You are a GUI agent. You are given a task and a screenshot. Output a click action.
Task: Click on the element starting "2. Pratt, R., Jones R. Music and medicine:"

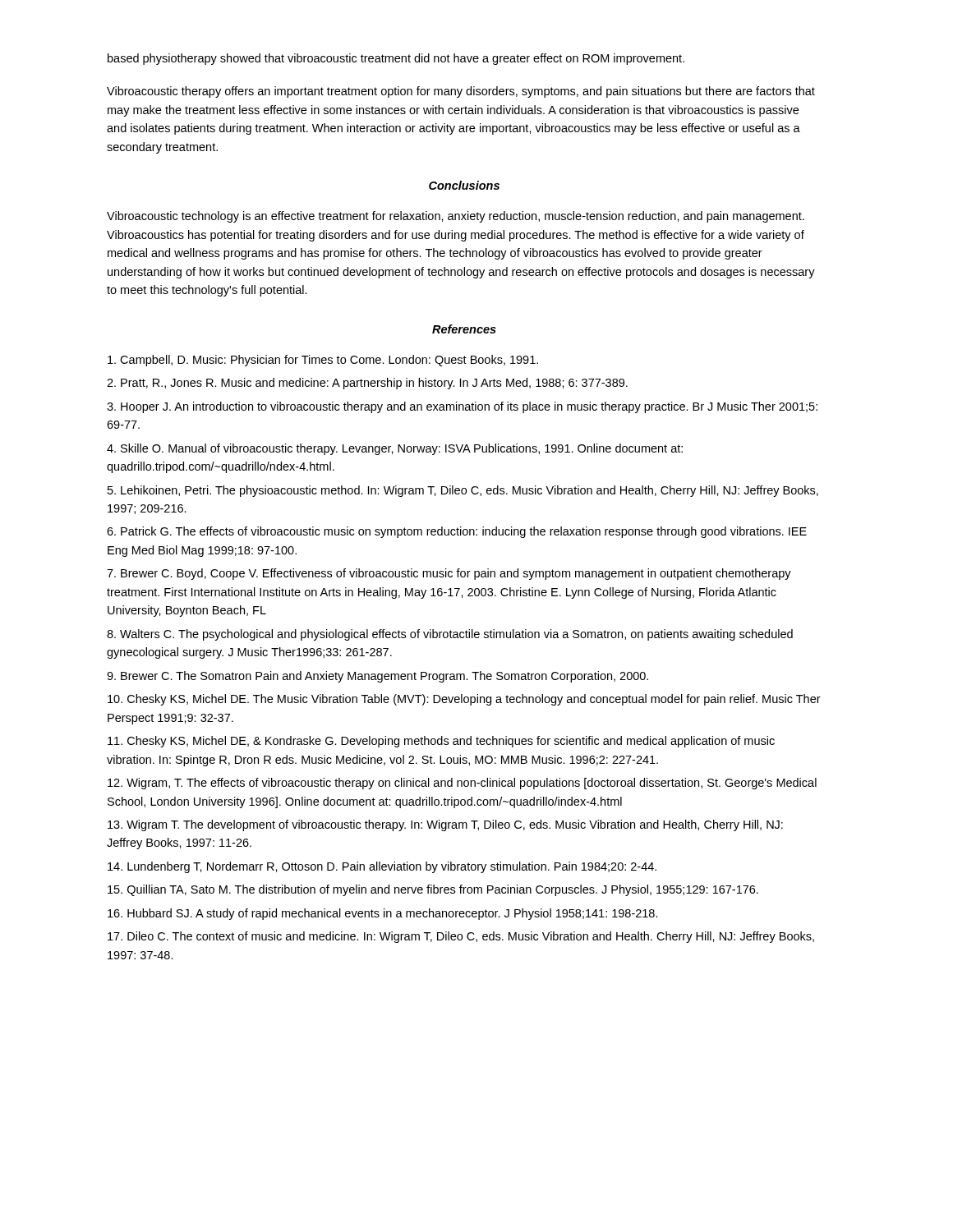(x=368, y=383)
